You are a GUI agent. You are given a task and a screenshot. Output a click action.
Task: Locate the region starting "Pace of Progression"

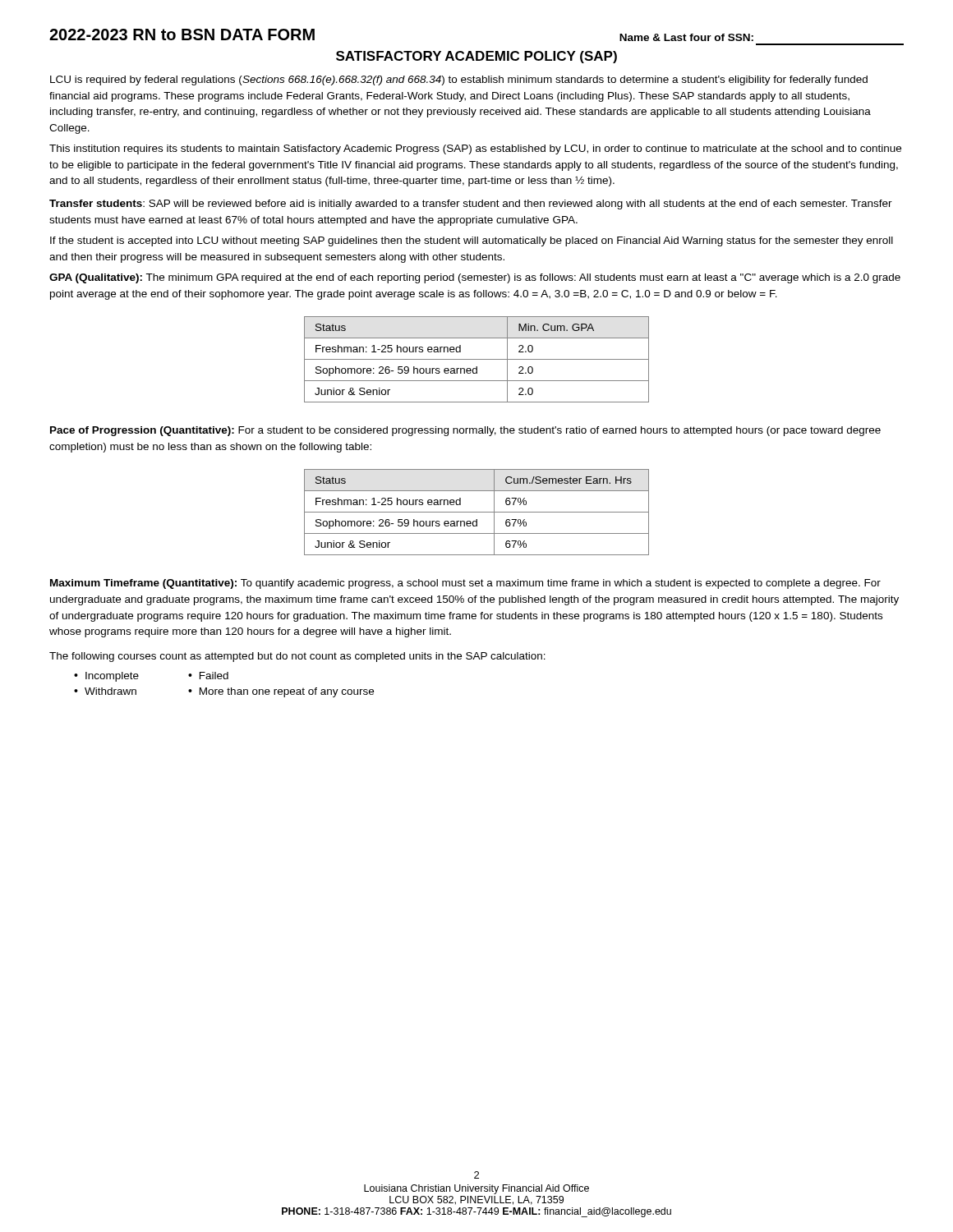click(465, 438)
